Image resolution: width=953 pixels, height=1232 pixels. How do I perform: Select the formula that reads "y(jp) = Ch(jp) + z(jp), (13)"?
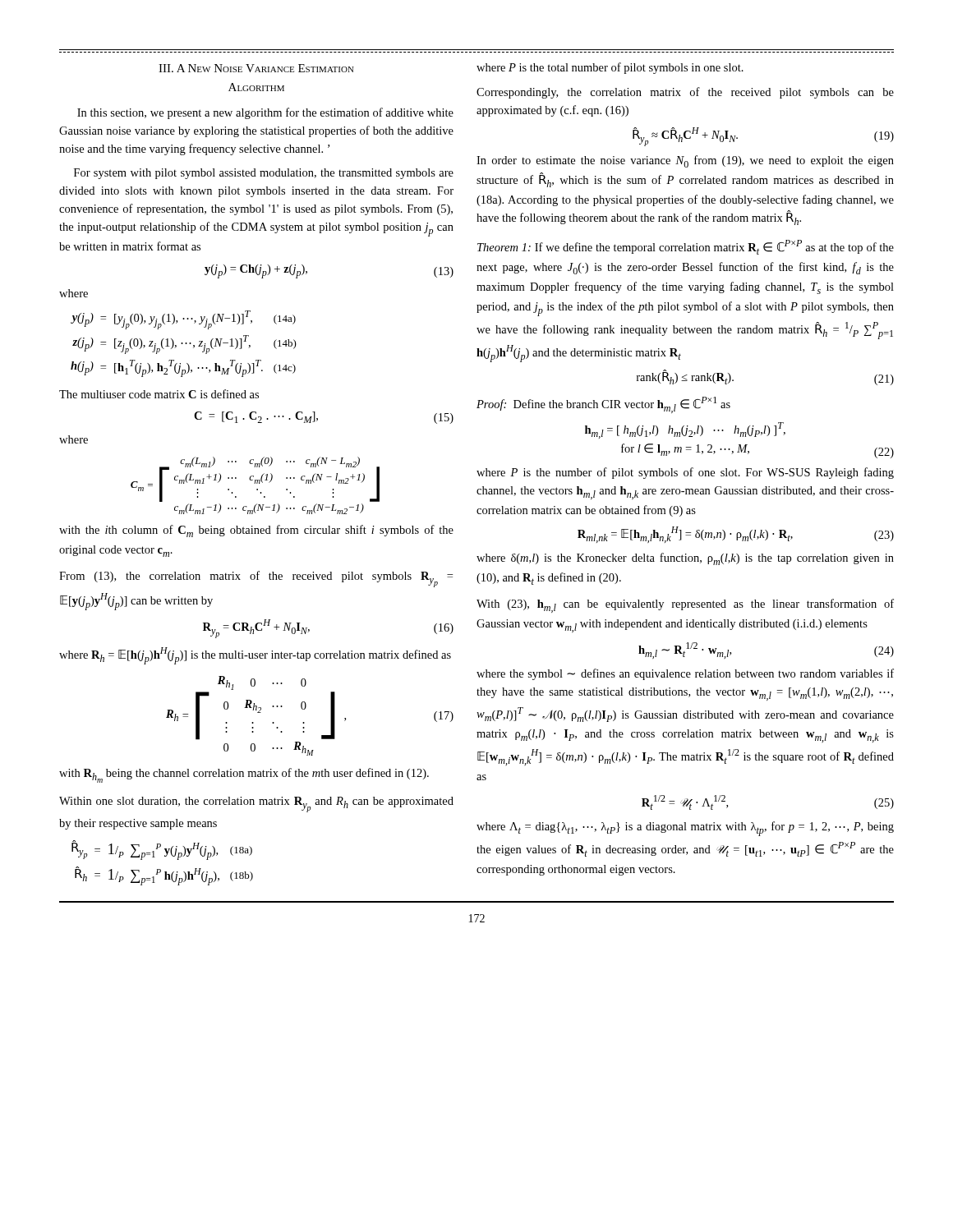coord(260,271)
